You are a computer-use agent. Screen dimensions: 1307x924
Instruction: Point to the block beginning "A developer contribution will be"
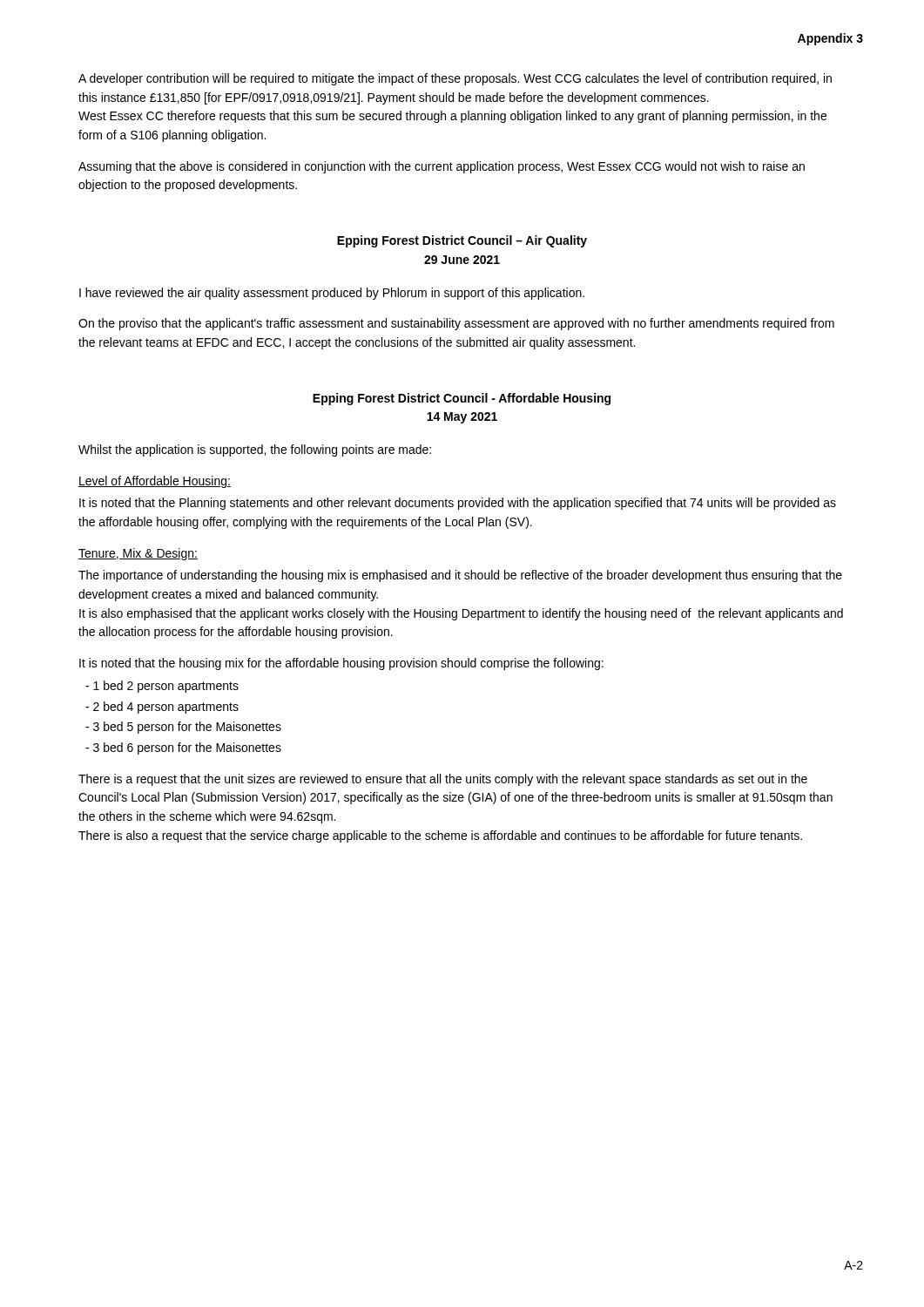click(x=455, y=107)
